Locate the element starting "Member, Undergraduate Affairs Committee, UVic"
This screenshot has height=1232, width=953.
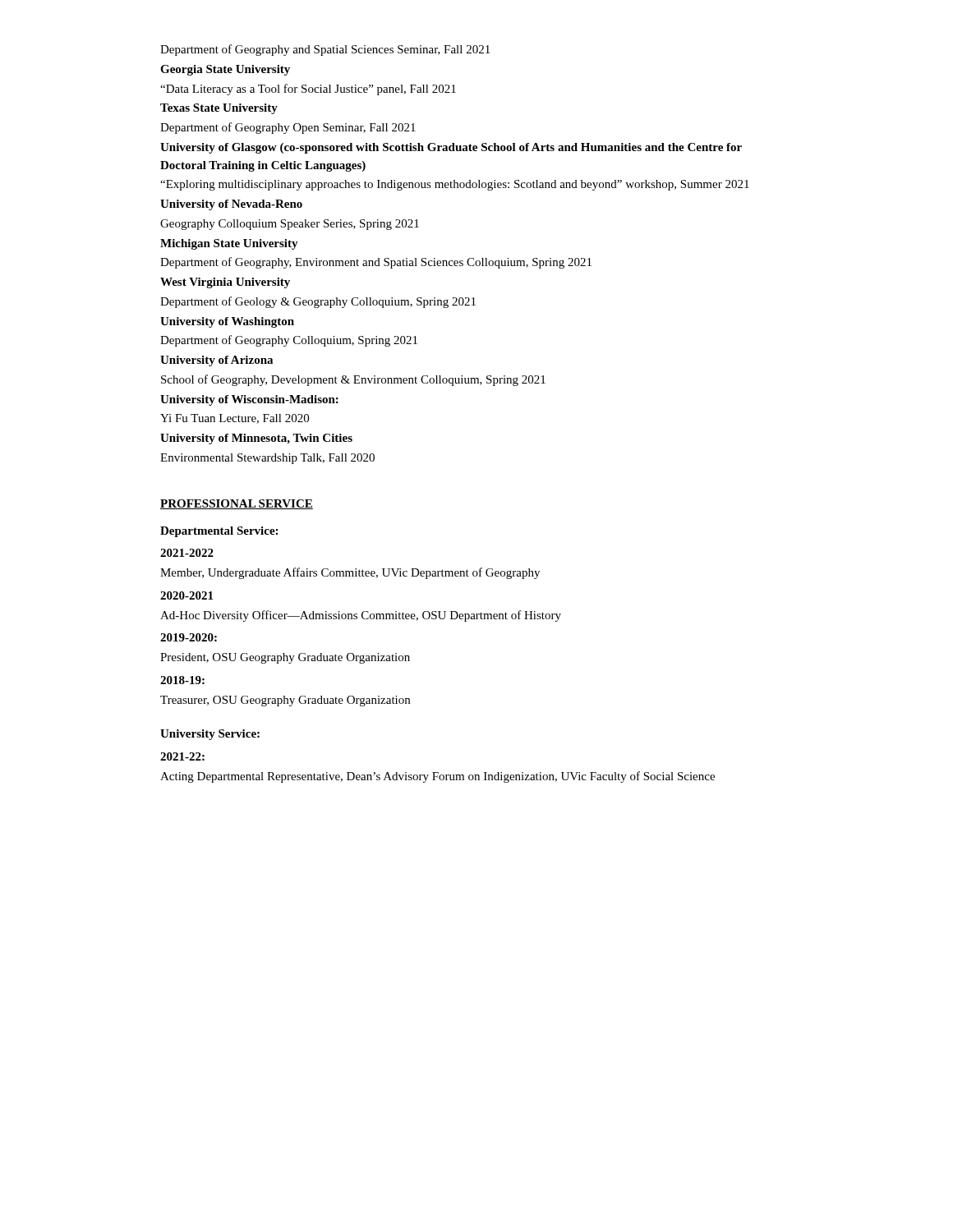click(350, 572)
